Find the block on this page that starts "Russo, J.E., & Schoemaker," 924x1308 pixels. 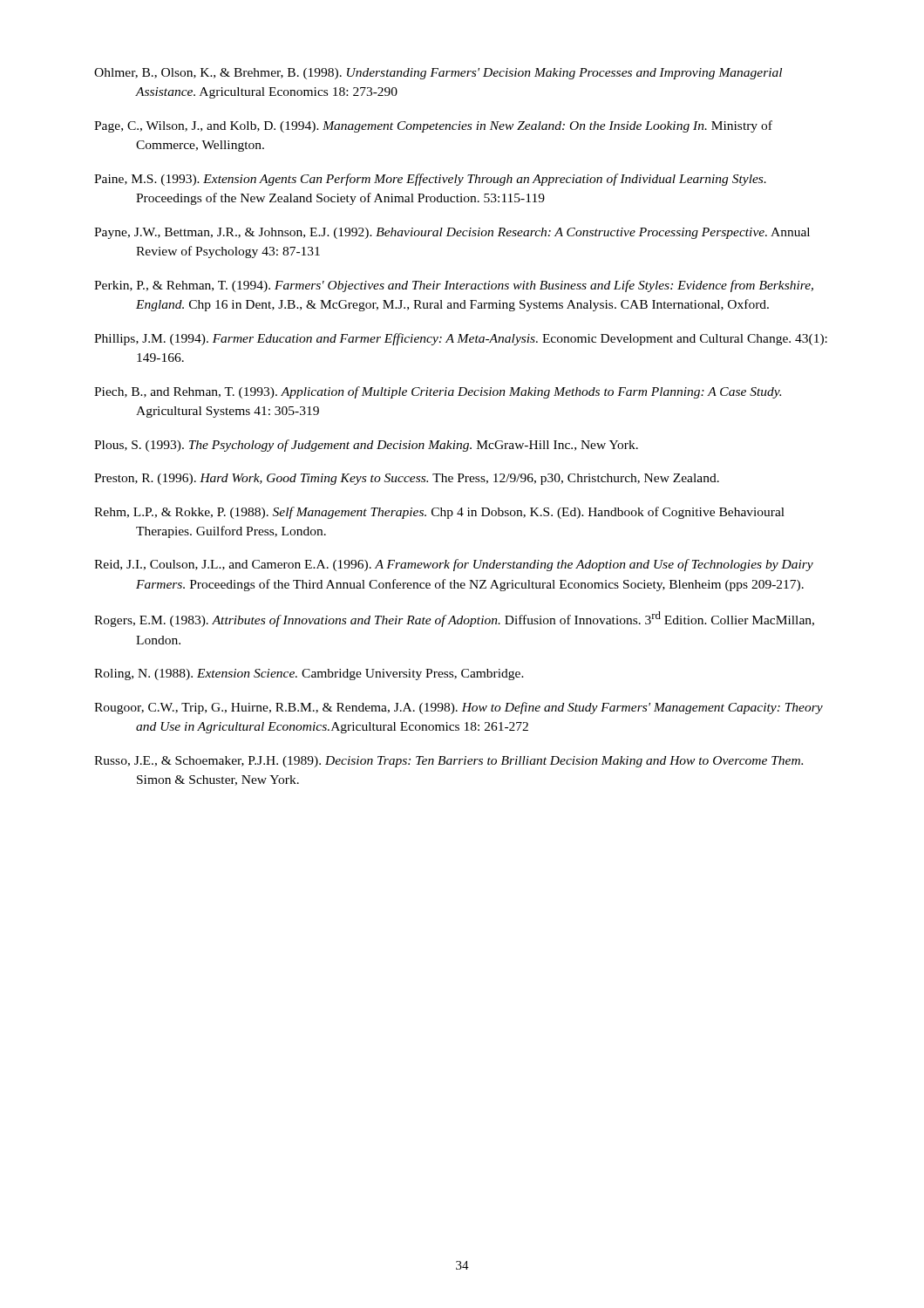(449, 770)
